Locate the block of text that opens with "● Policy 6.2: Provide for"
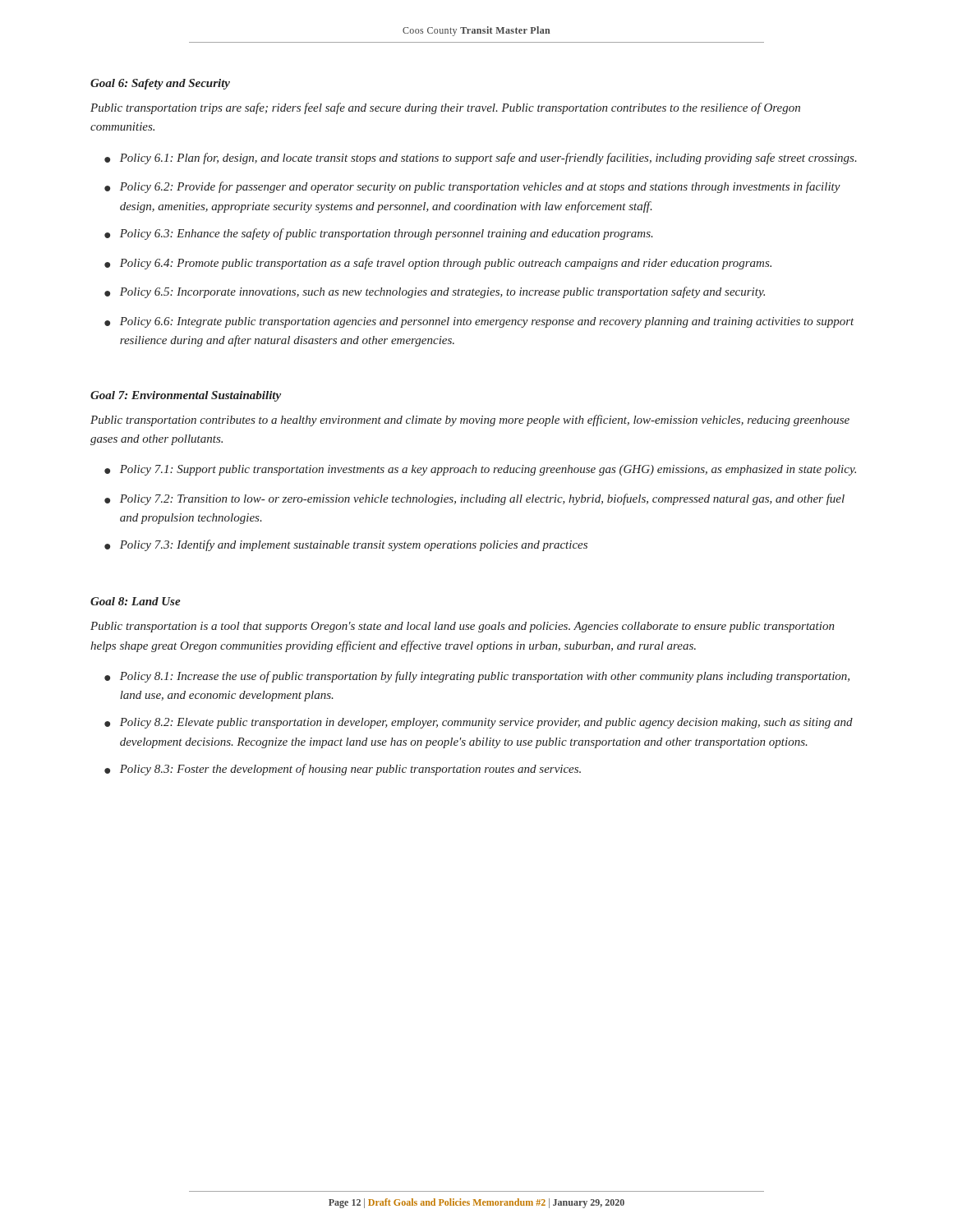Viewport: 953px width, 1232px height. pyautogui.click(x=483, y=197)
